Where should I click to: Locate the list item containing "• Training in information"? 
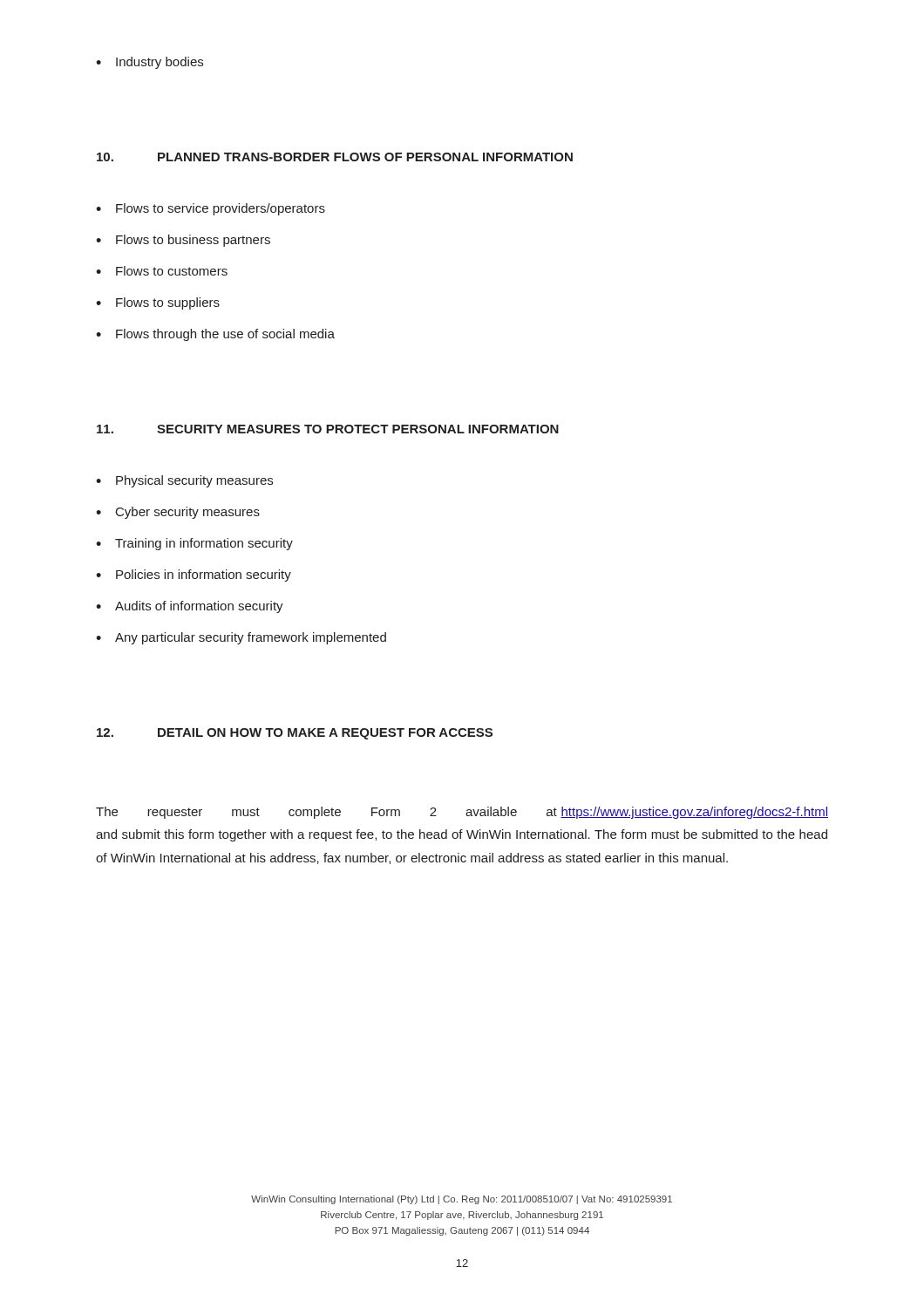coord(194,545)
